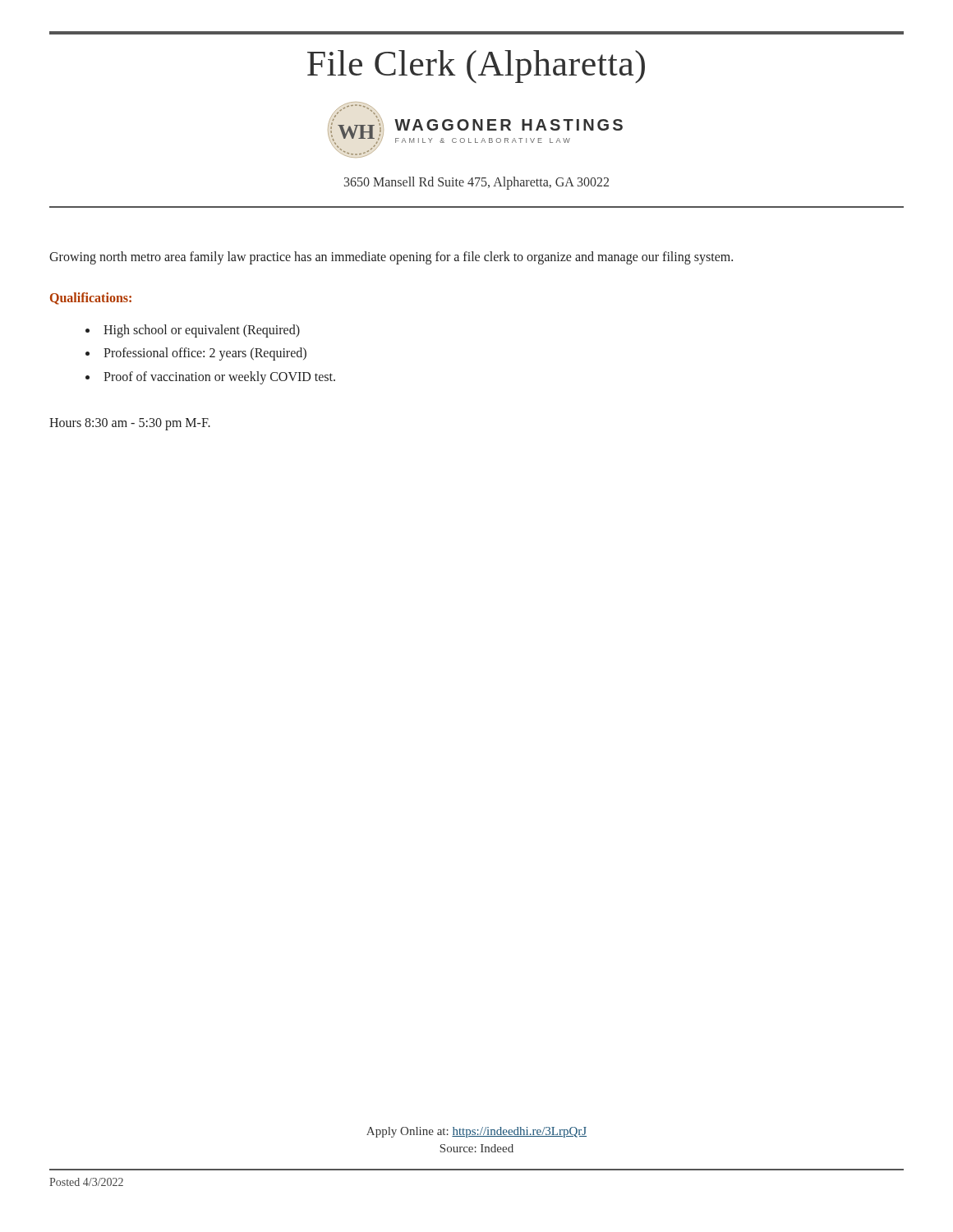Point to the block beginning "Growing north metro area family law practice"
The width and height of the screenshot is (953, 1232).
point(476,257)
